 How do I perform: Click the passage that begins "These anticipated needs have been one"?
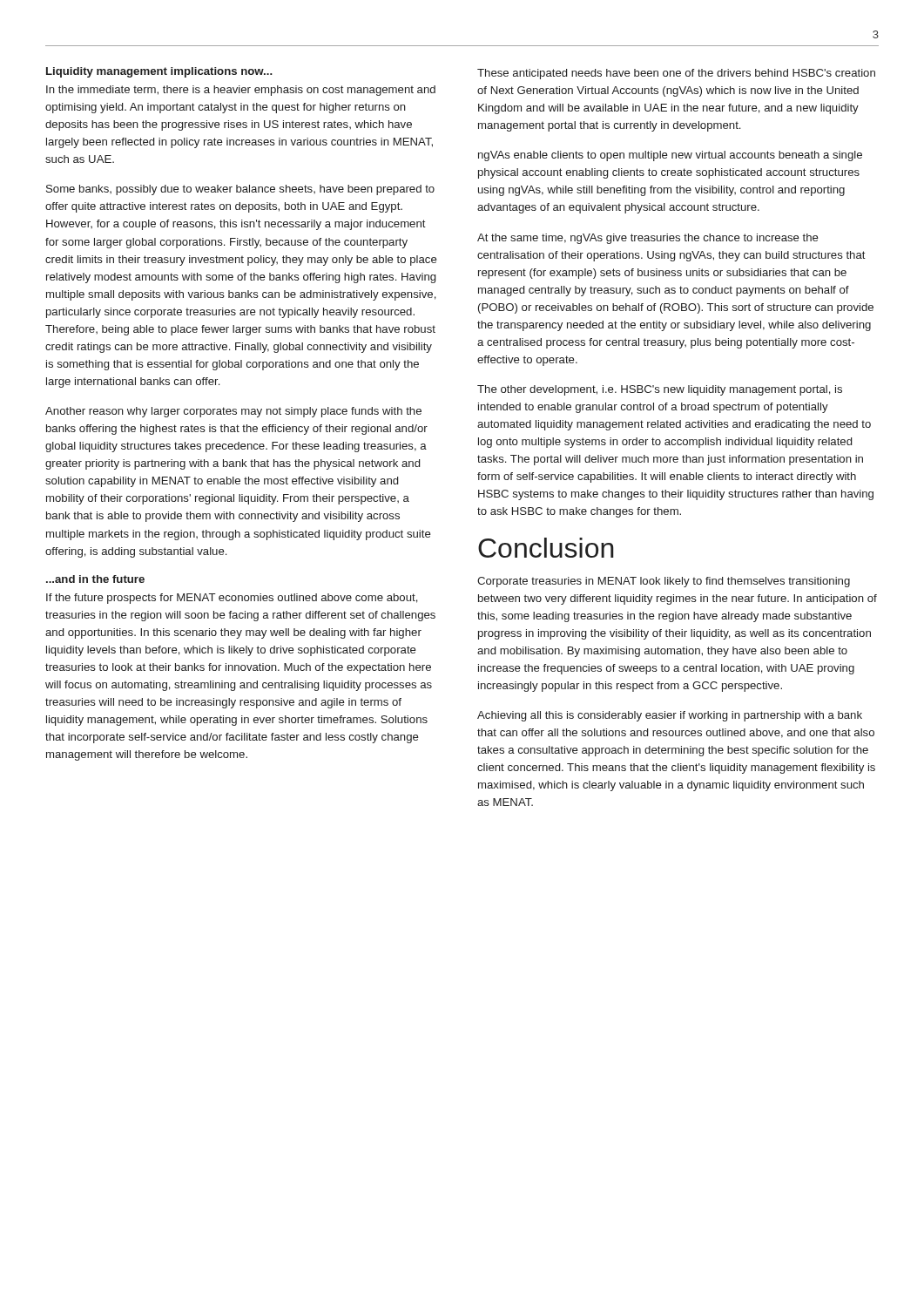click(x=677, y=99)
